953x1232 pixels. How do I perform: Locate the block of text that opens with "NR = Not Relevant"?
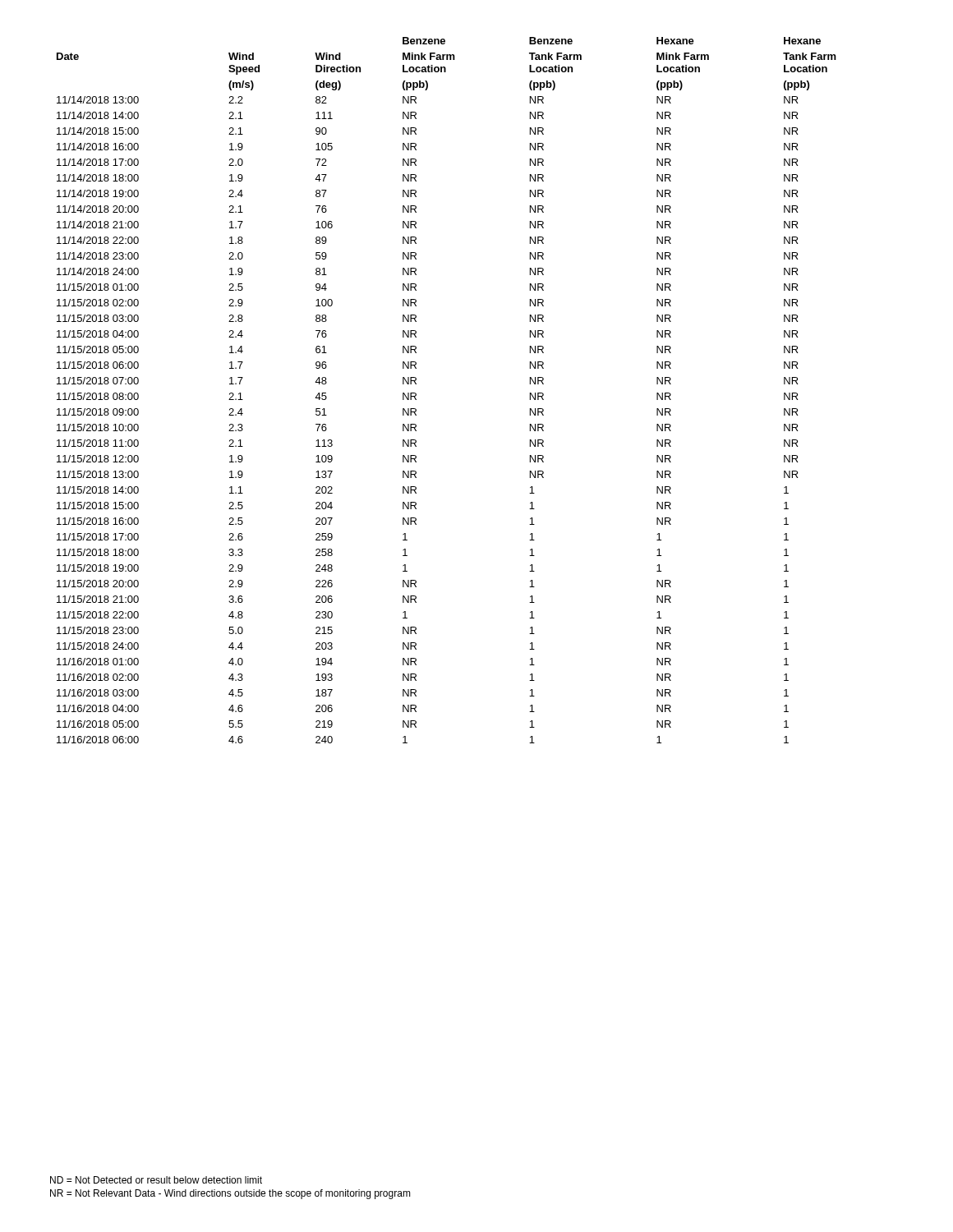(x=230, y=1193)
